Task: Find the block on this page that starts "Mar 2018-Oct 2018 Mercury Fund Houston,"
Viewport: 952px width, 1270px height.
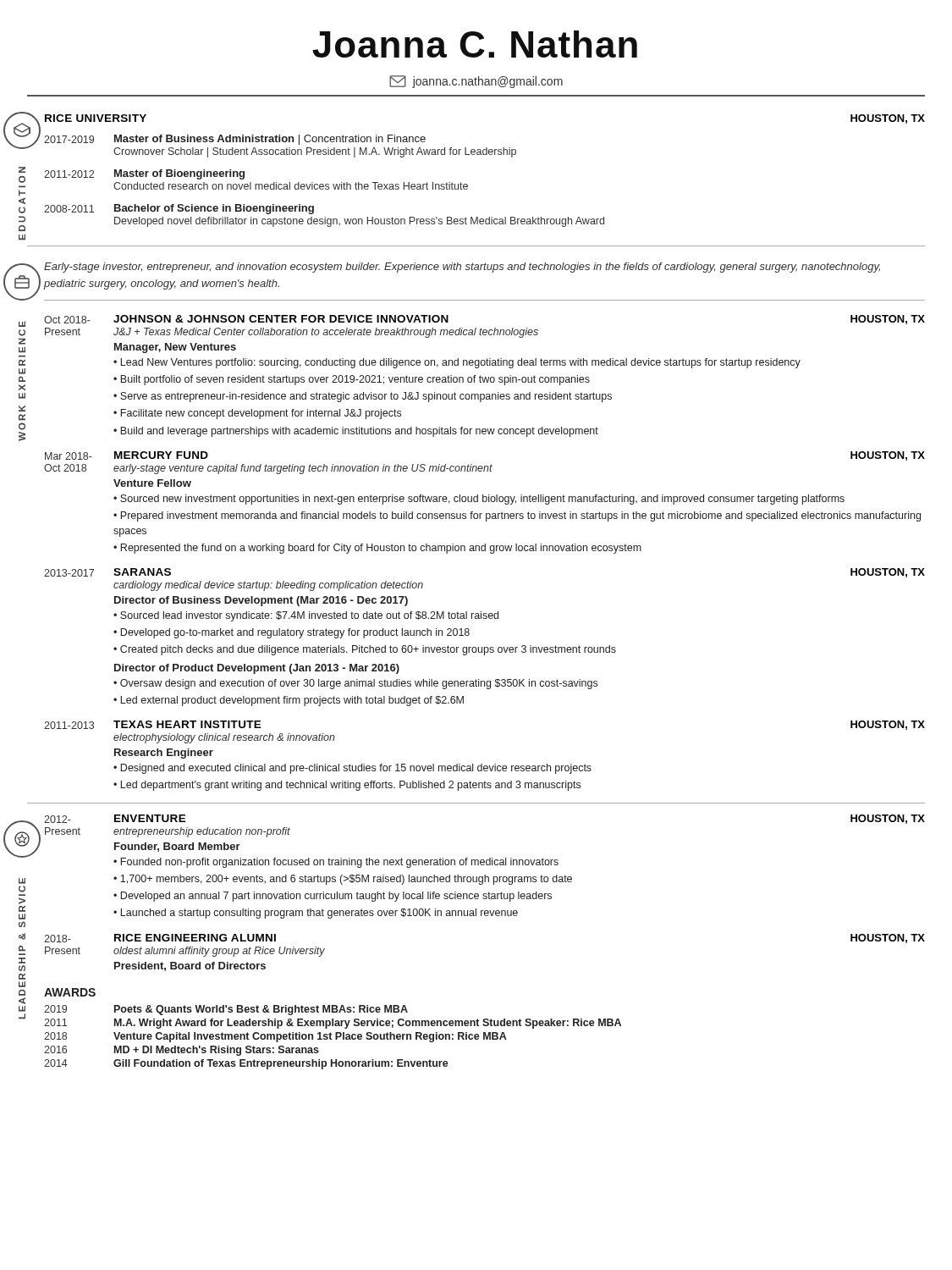Action: point(484,504)
